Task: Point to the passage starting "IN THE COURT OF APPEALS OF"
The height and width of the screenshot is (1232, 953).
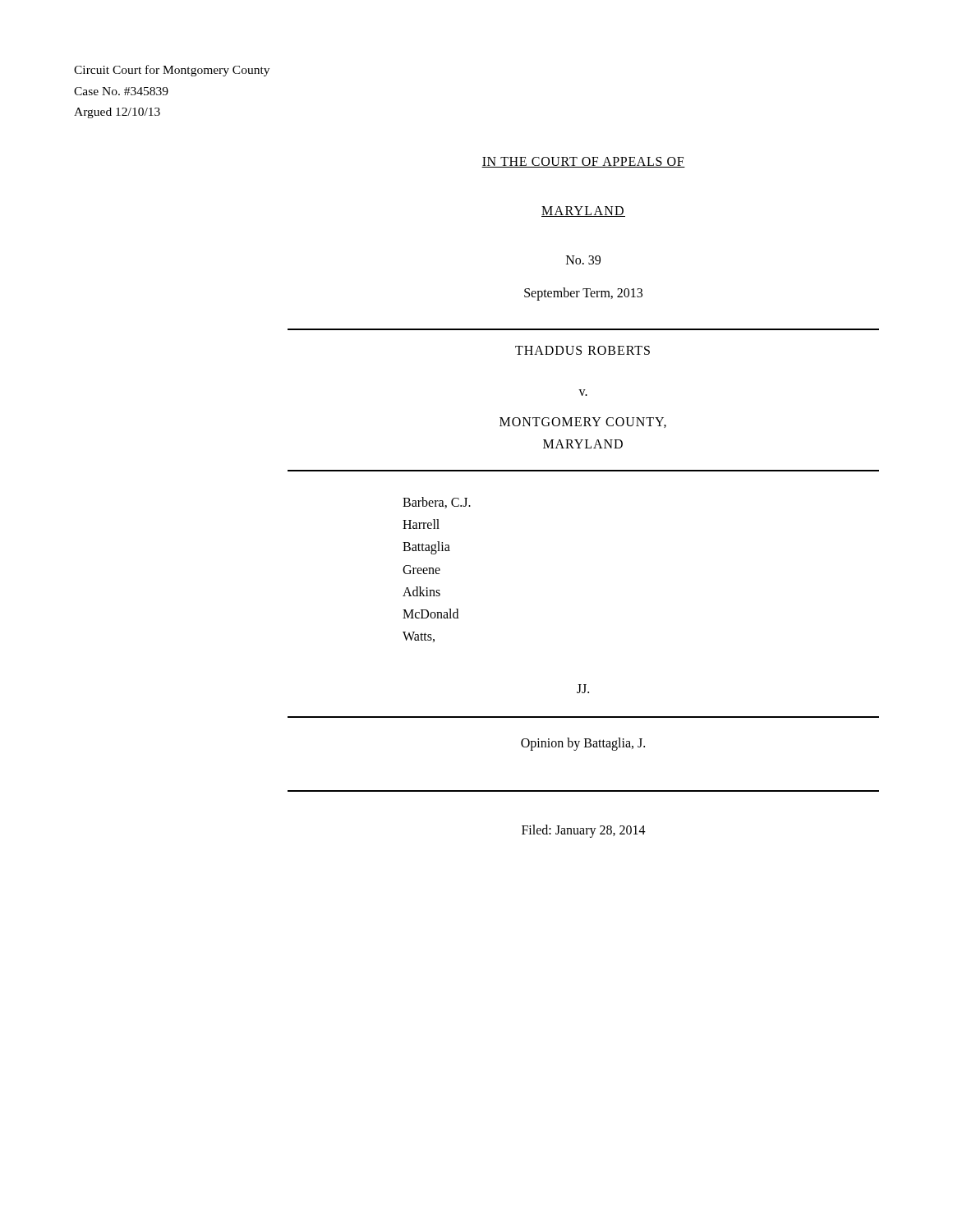Action: pos(583,162)
